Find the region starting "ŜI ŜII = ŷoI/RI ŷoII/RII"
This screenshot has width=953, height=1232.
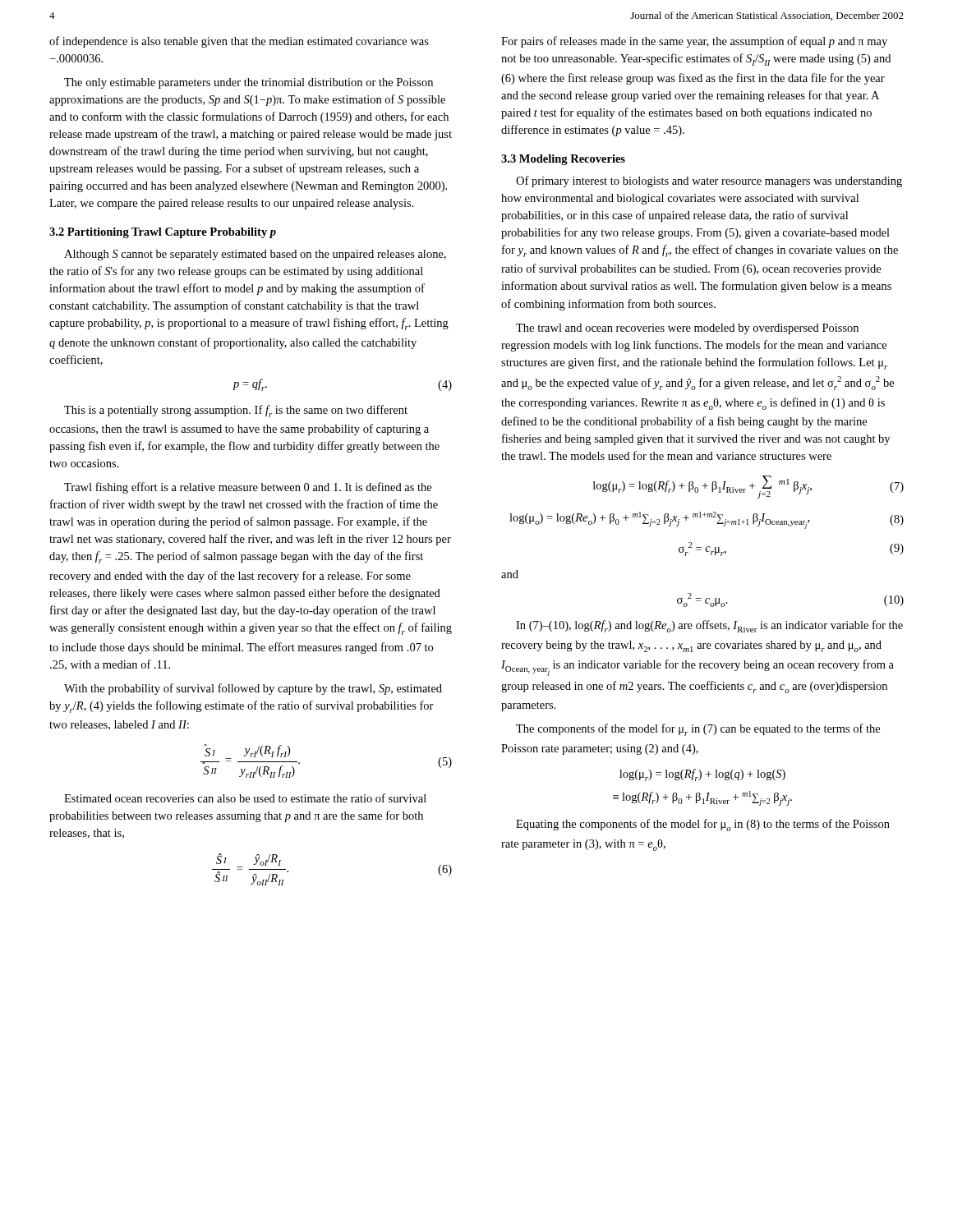[267, 869]
